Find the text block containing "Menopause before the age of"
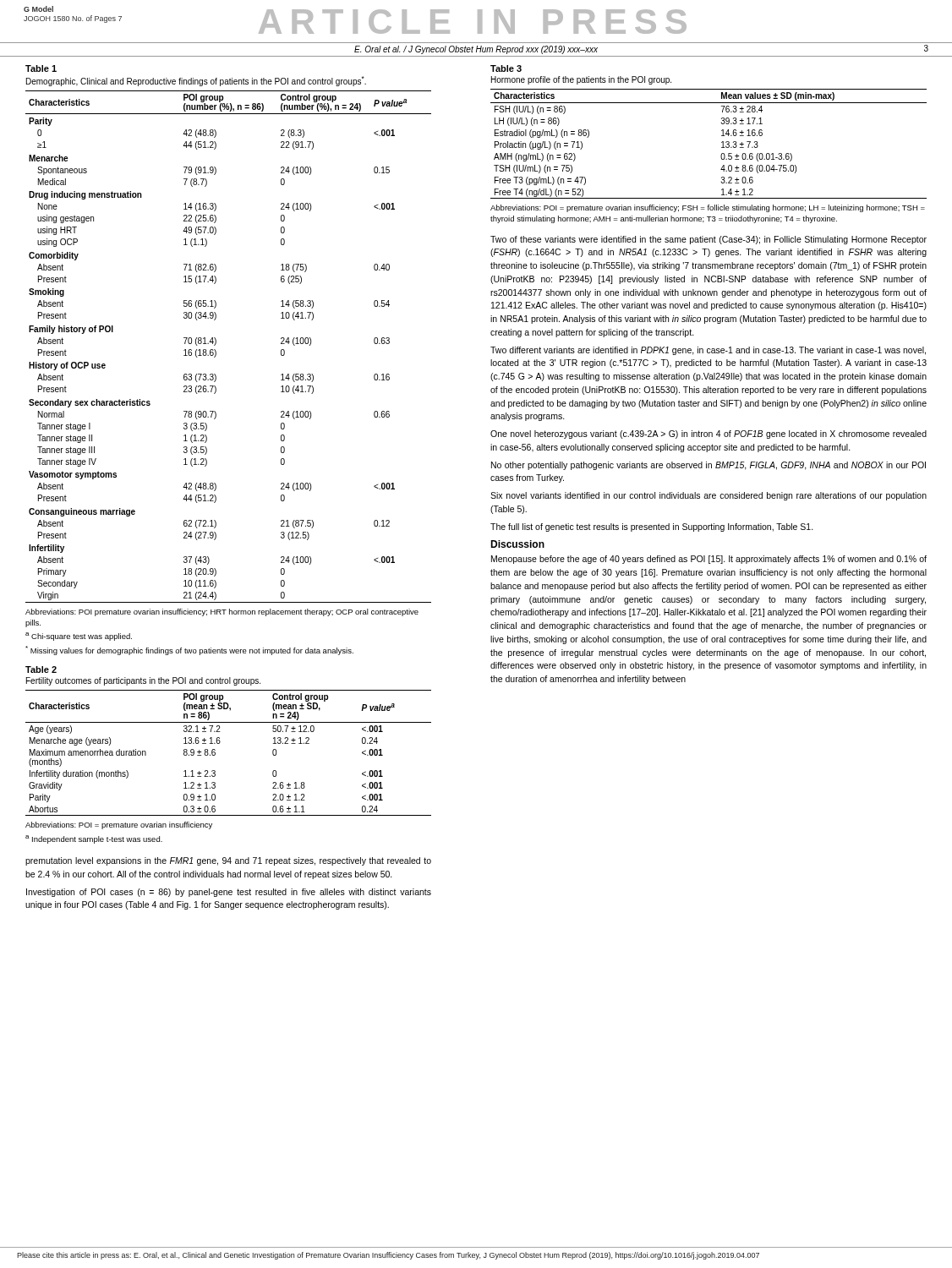The image size is (952, 1268). point(709,619)
